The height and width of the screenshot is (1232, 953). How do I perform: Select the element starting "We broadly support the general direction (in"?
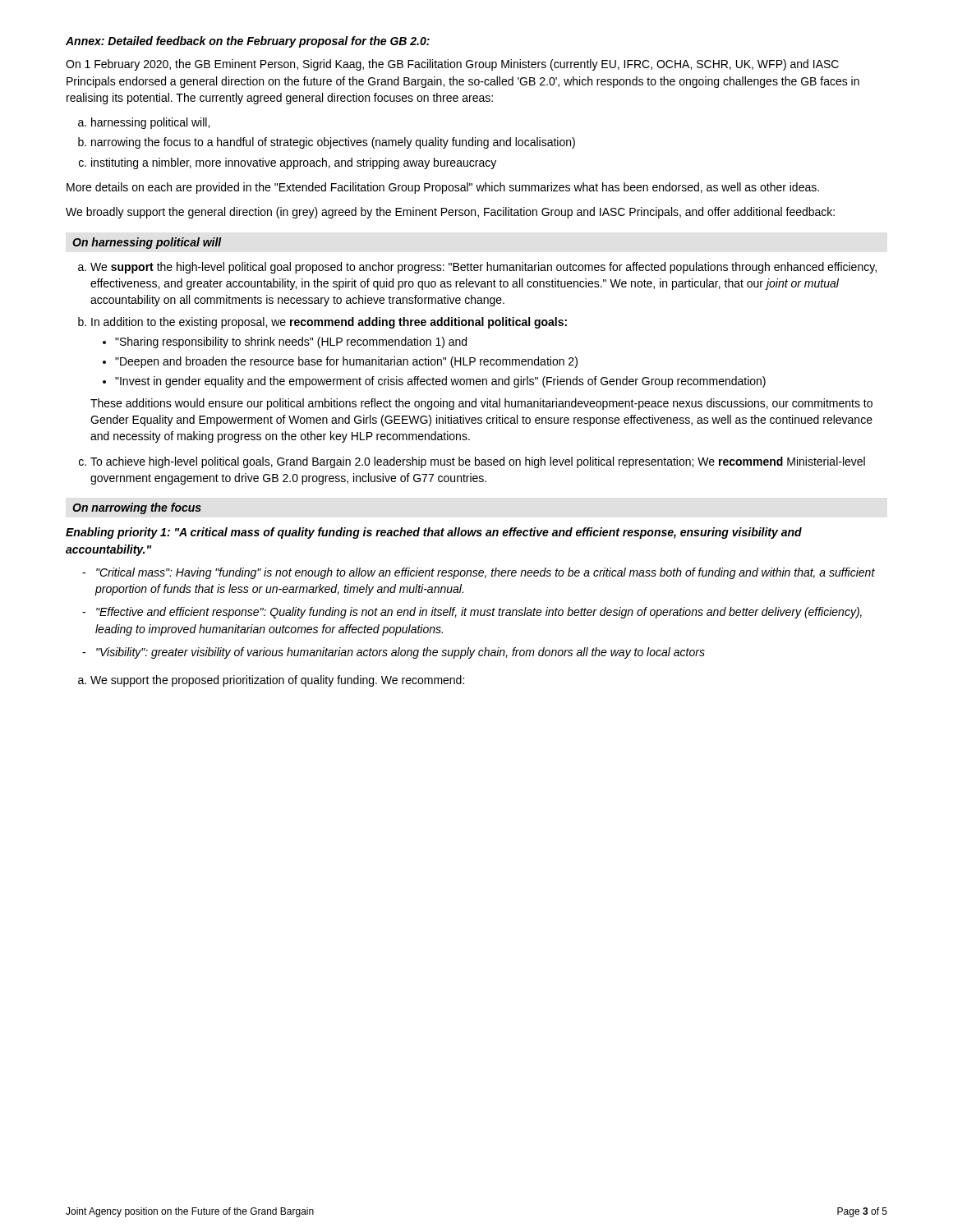476,212
